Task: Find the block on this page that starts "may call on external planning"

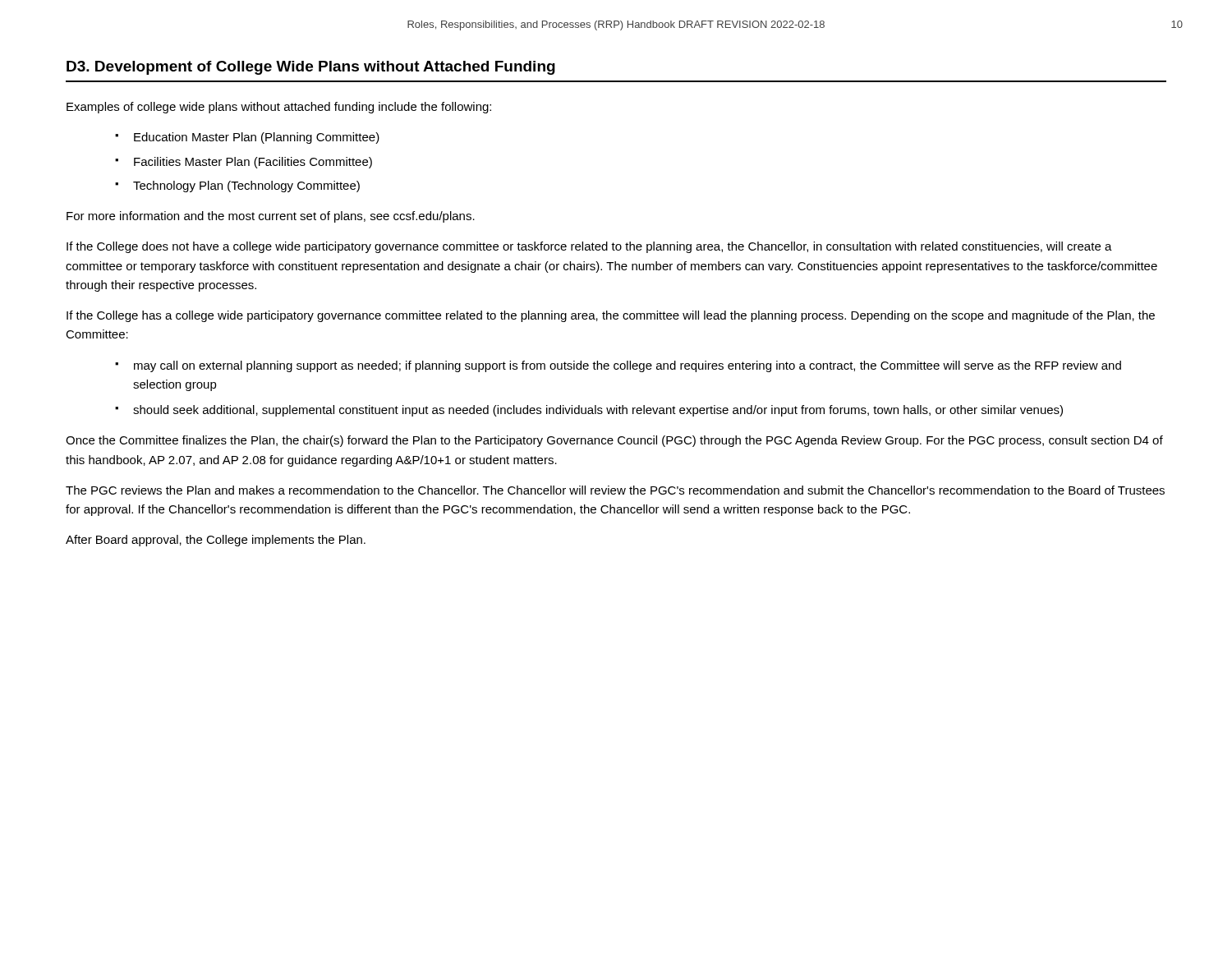Action: tap(627, 374)
